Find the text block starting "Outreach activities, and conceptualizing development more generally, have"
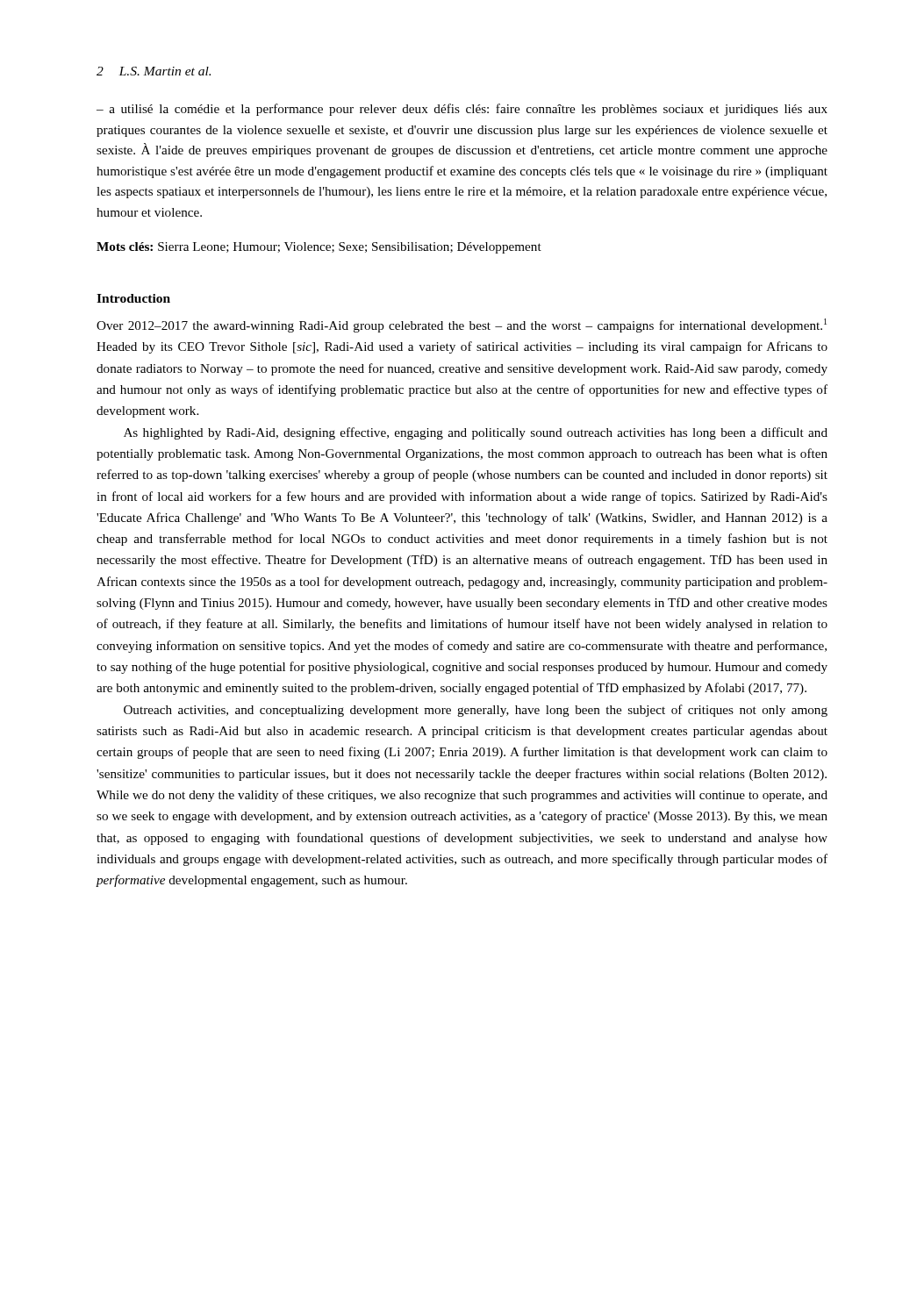Image resolution: width=924 pixels, height=1316 pixels. [x=462, y=794]
